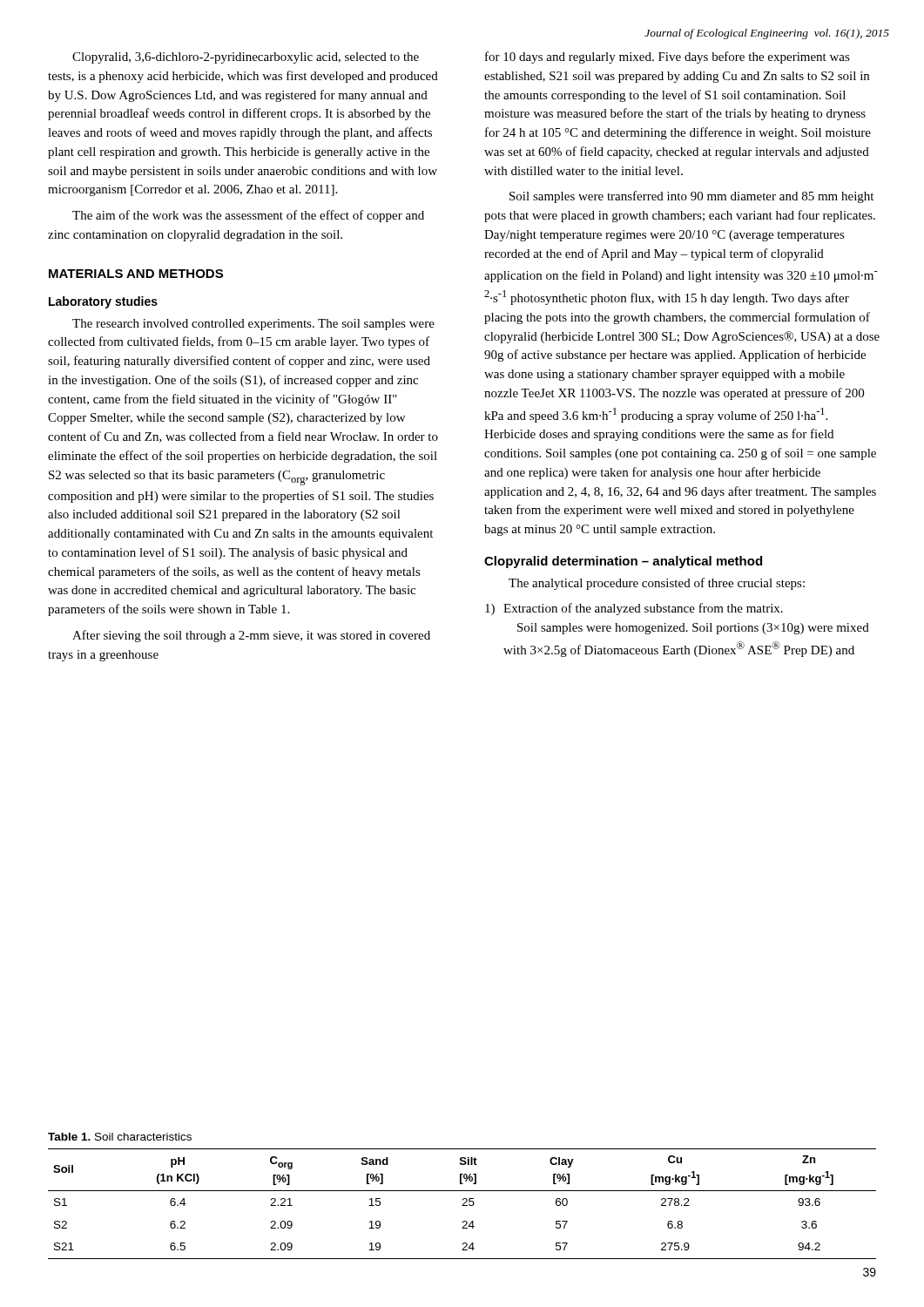Select the text block with the text "The research involved controlled"

(243, 467)
